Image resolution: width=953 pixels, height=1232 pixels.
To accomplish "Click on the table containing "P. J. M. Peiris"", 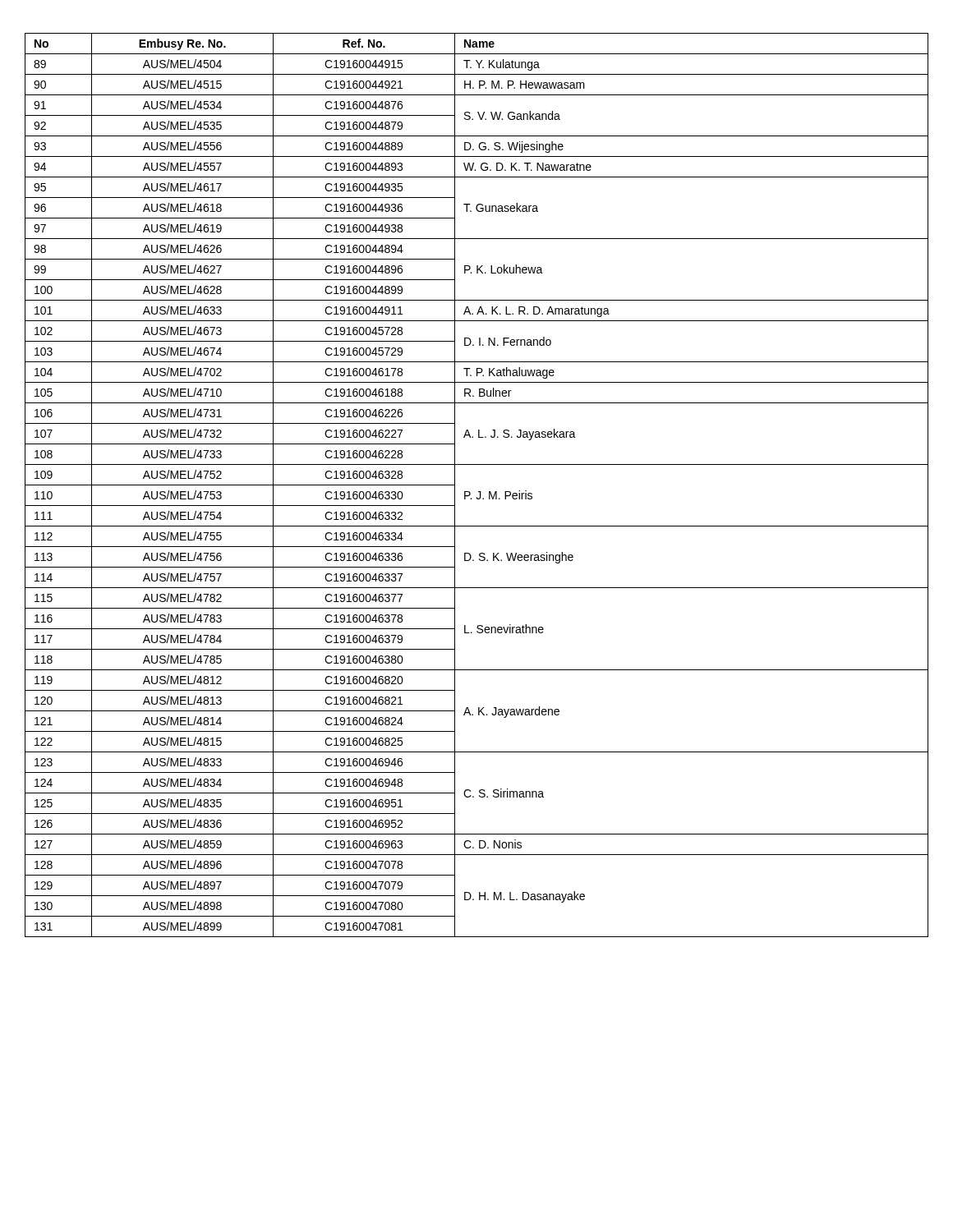I will click(476, 485).
